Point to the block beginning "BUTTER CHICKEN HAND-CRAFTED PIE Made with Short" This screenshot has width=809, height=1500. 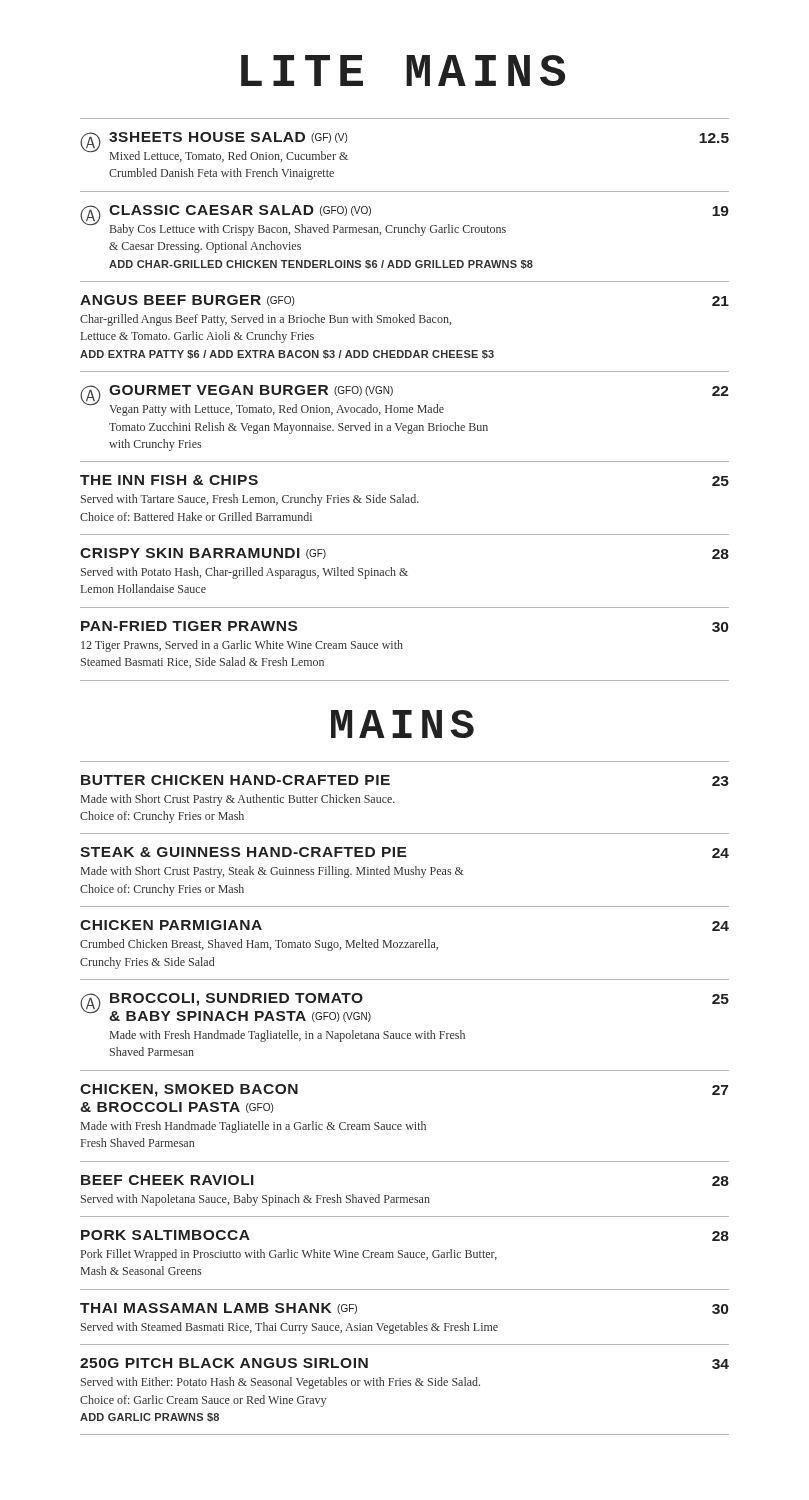(404, 798)
